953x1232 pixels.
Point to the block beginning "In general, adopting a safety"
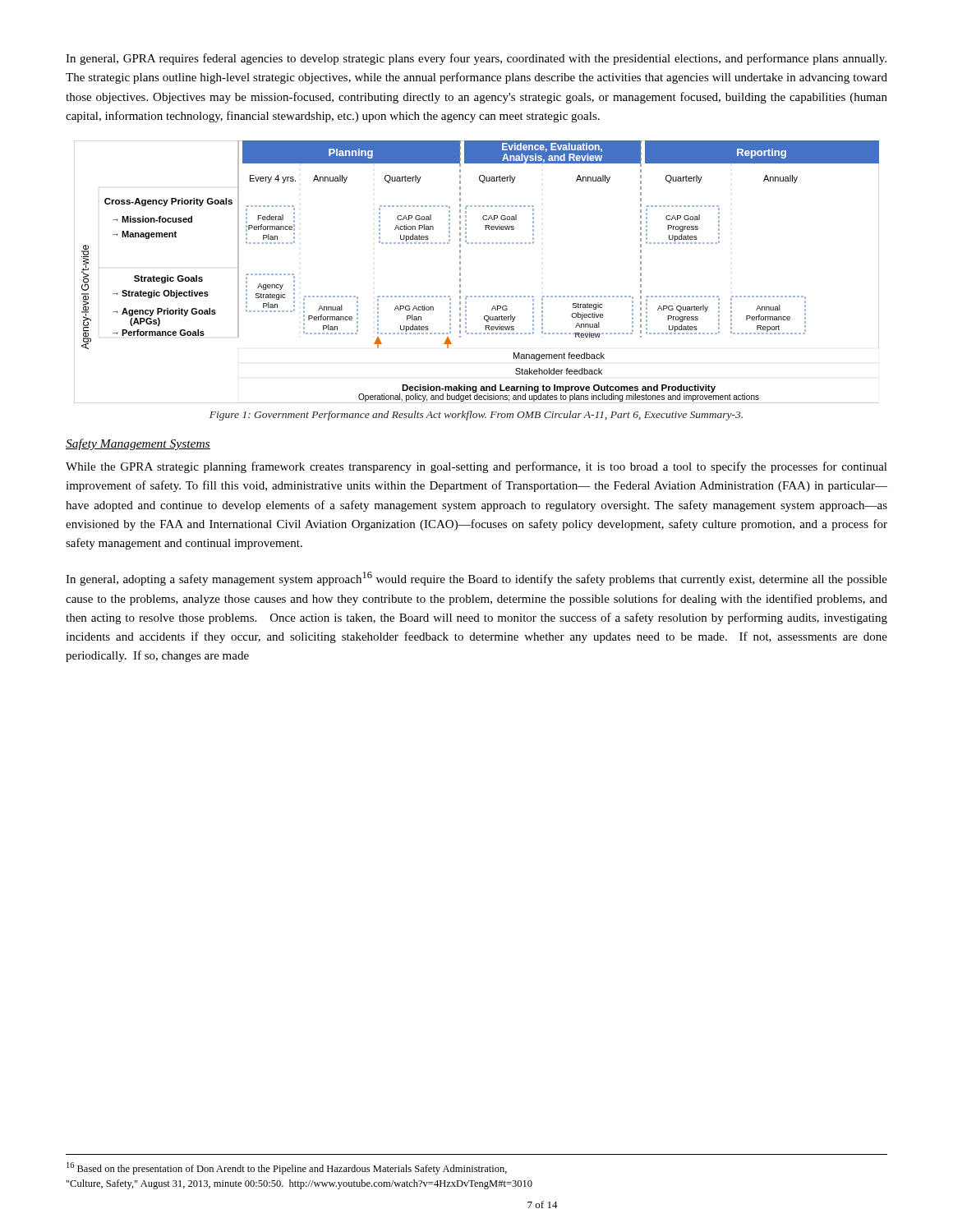pos(476,616)
